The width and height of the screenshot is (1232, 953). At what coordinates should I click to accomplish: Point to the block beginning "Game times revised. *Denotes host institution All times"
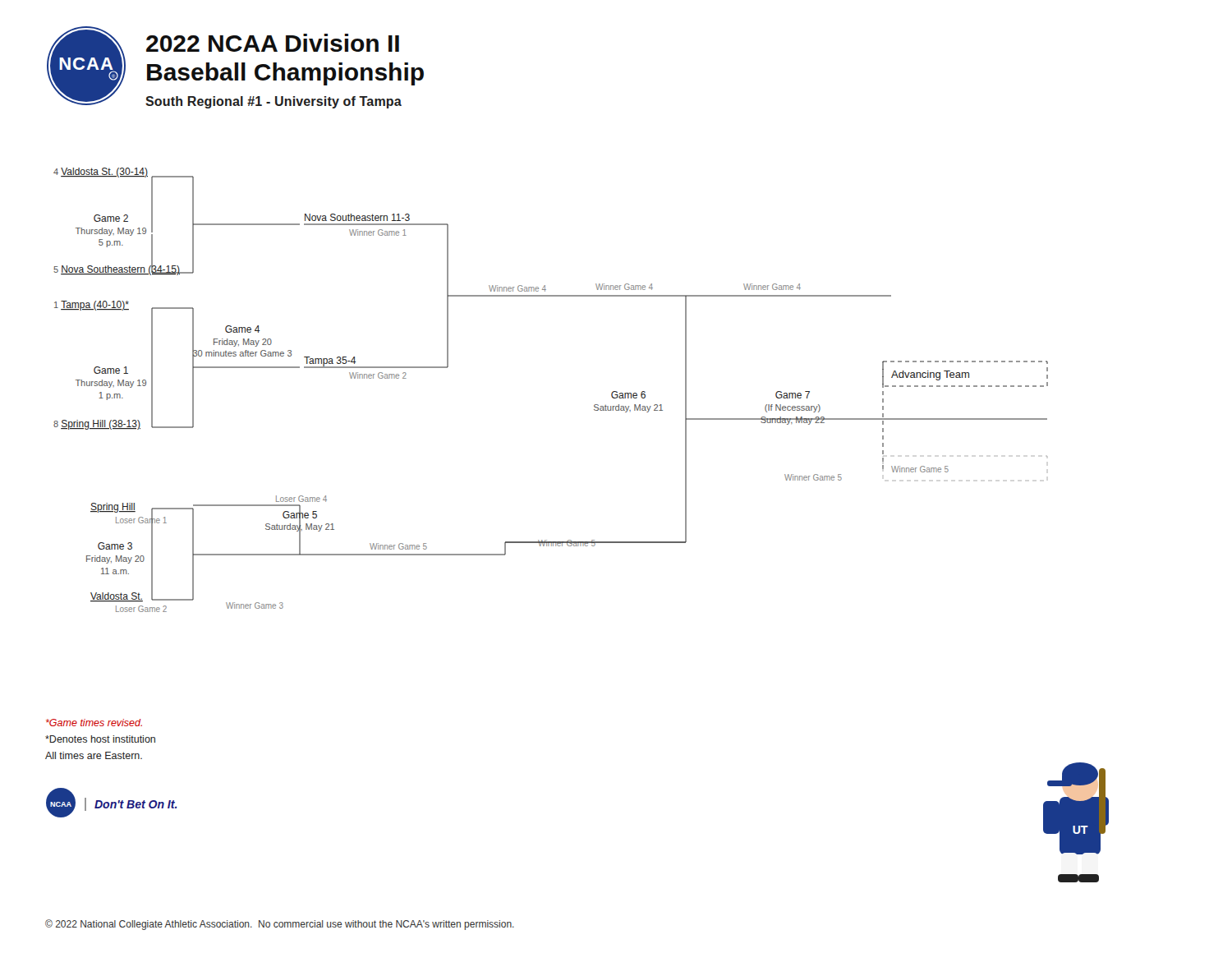tap(101, 739)
